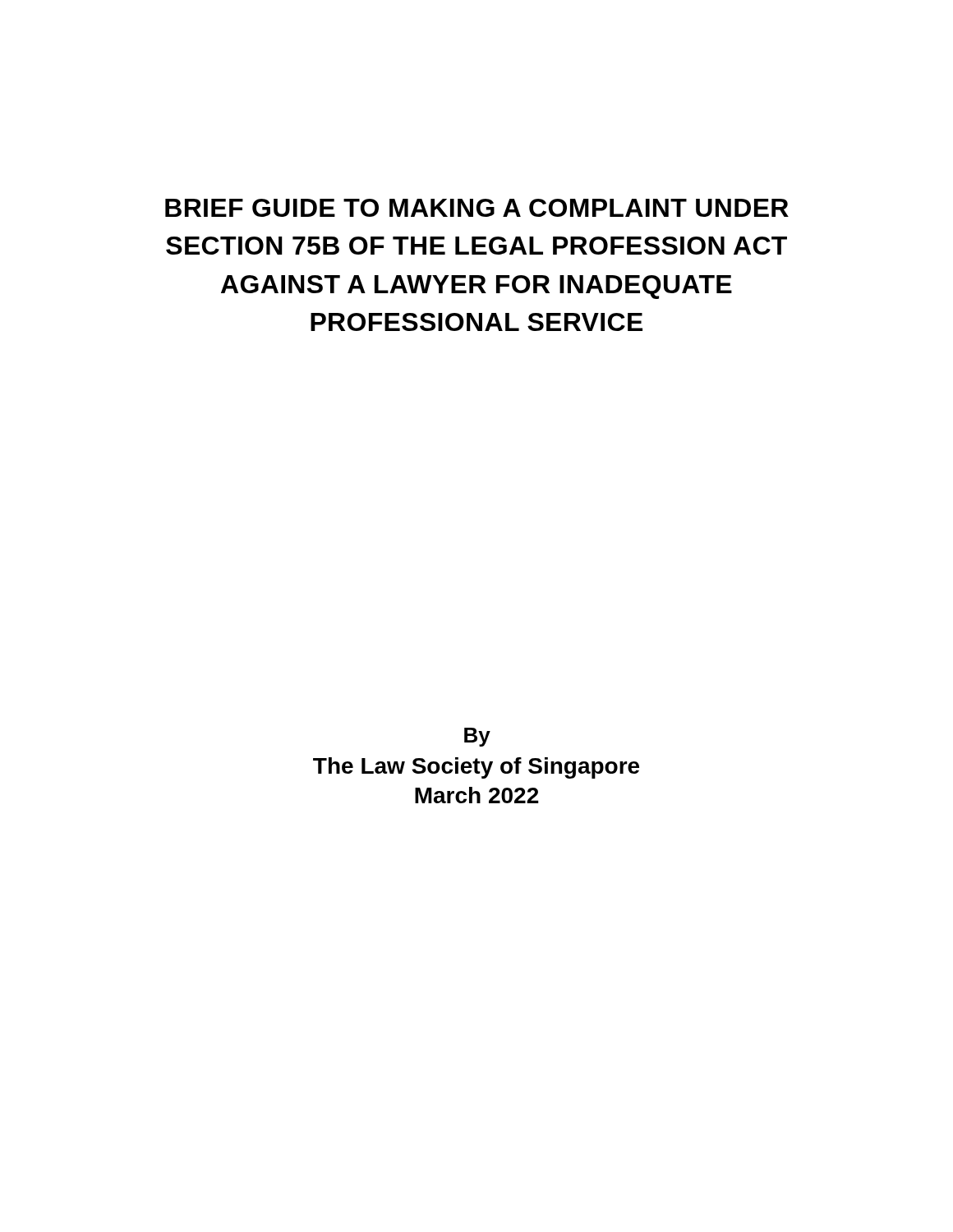Locate the text block starting "BRIEF GUIDE TO MAKING A COMPLAINT UNDER"
The width and height of the screenshot is (953, 1232).
point(476,265)
